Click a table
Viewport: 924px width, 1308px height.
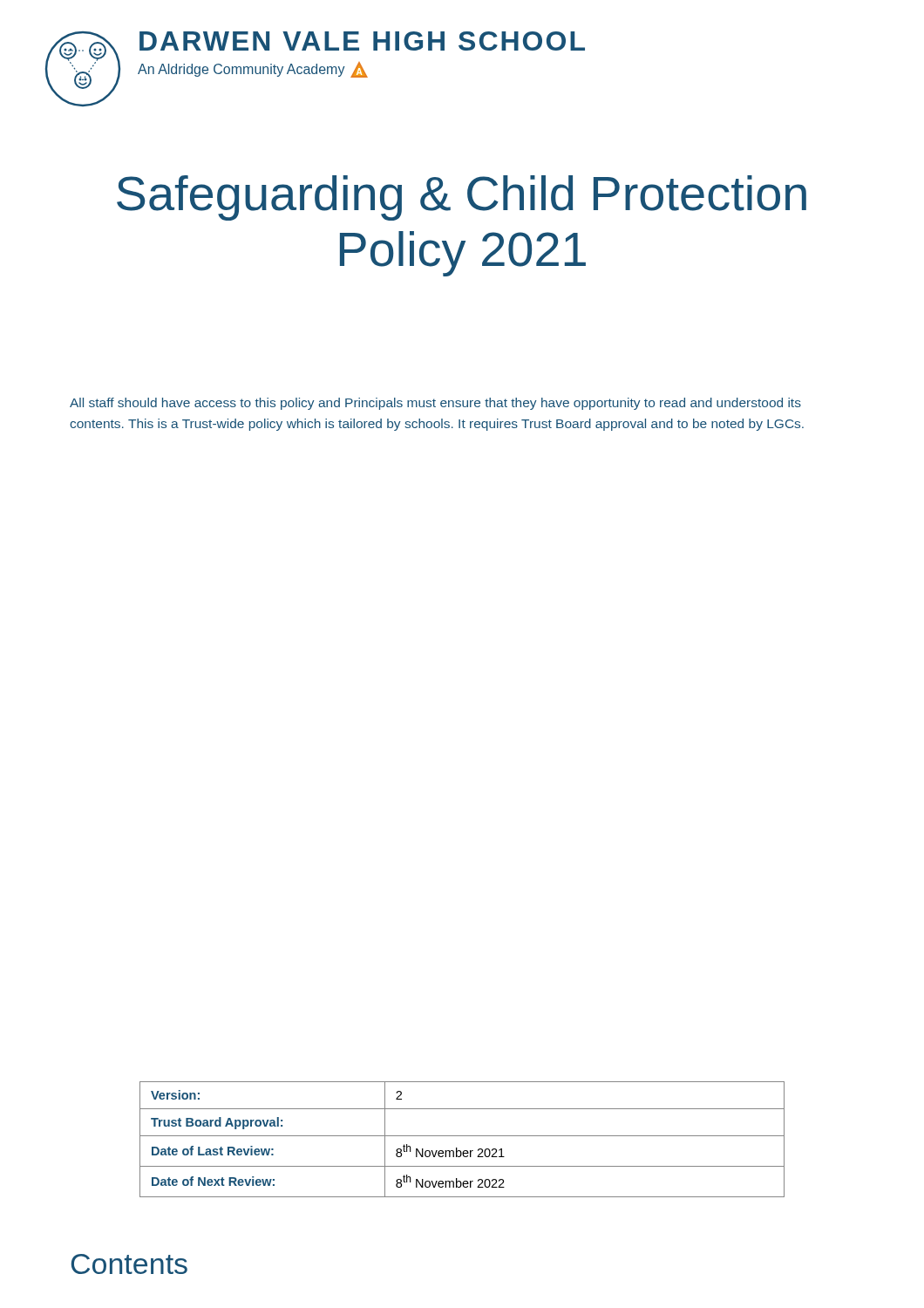click(x=462, y=1139)
